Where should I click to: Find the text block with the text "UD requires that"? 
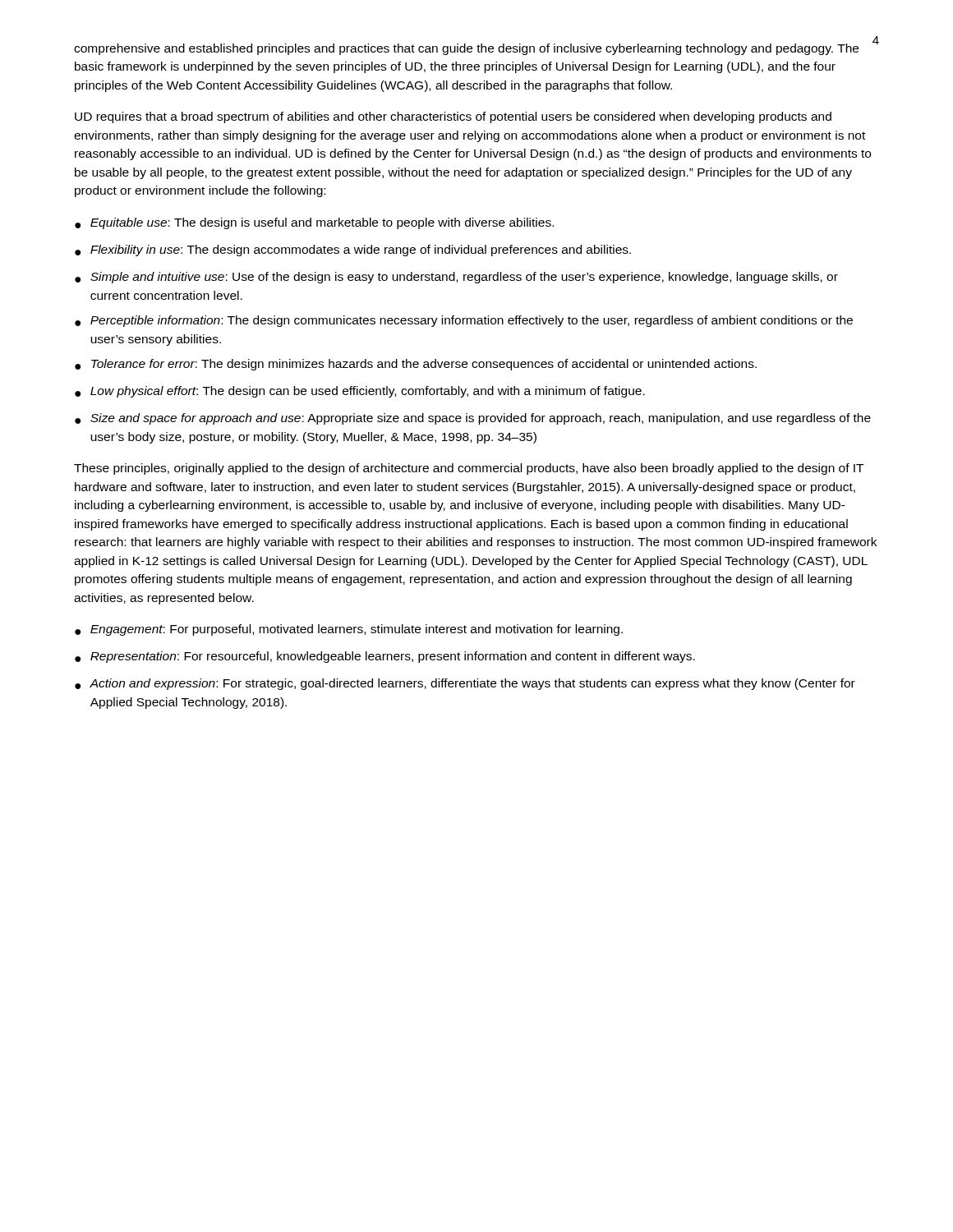(x=476, y=154)
